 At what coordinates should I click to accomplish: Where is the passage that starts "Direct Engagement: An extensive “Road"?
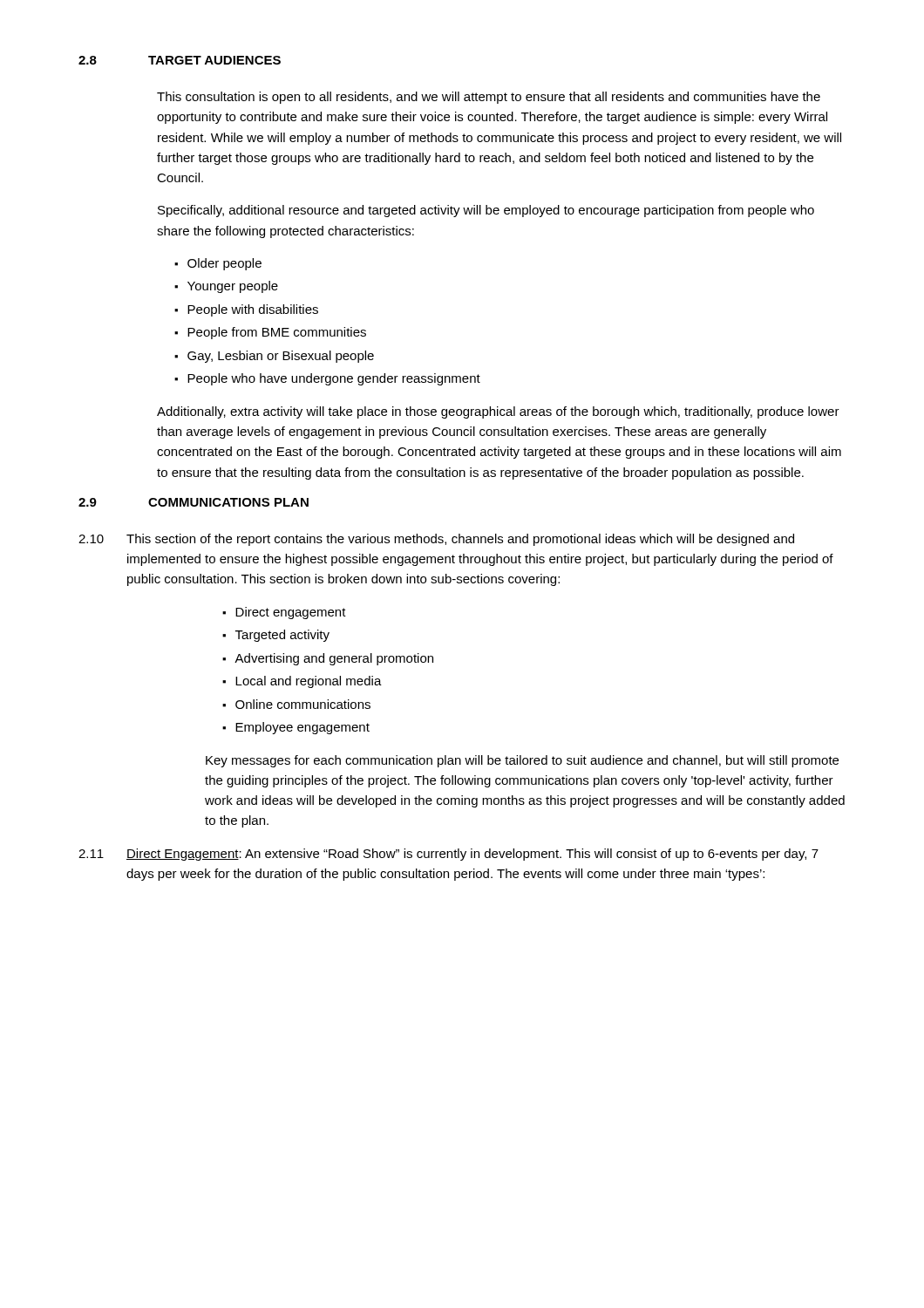(472, 863)
